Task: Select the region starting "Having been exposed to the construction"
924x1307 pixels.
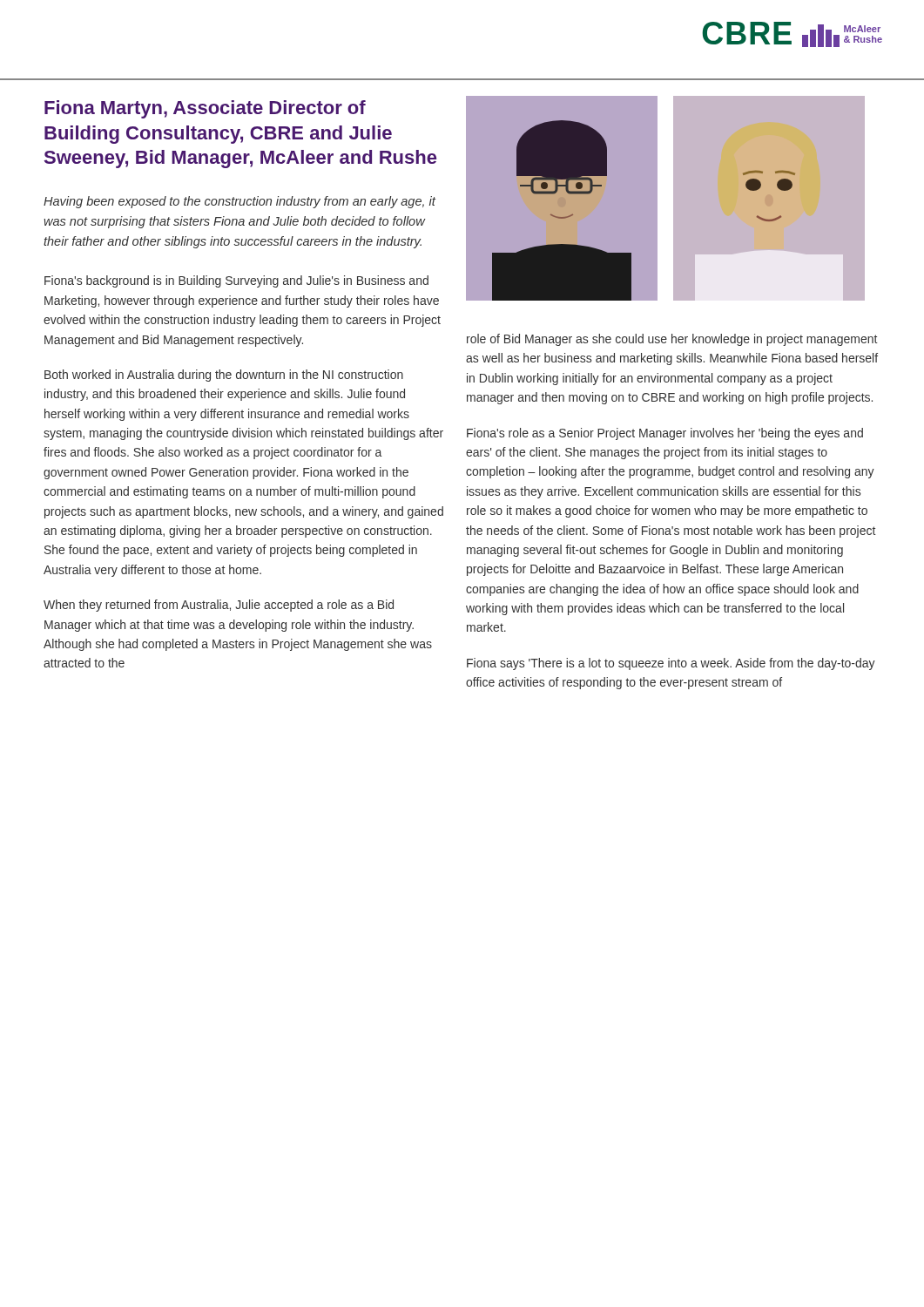Action: click(x=239, y=221)
